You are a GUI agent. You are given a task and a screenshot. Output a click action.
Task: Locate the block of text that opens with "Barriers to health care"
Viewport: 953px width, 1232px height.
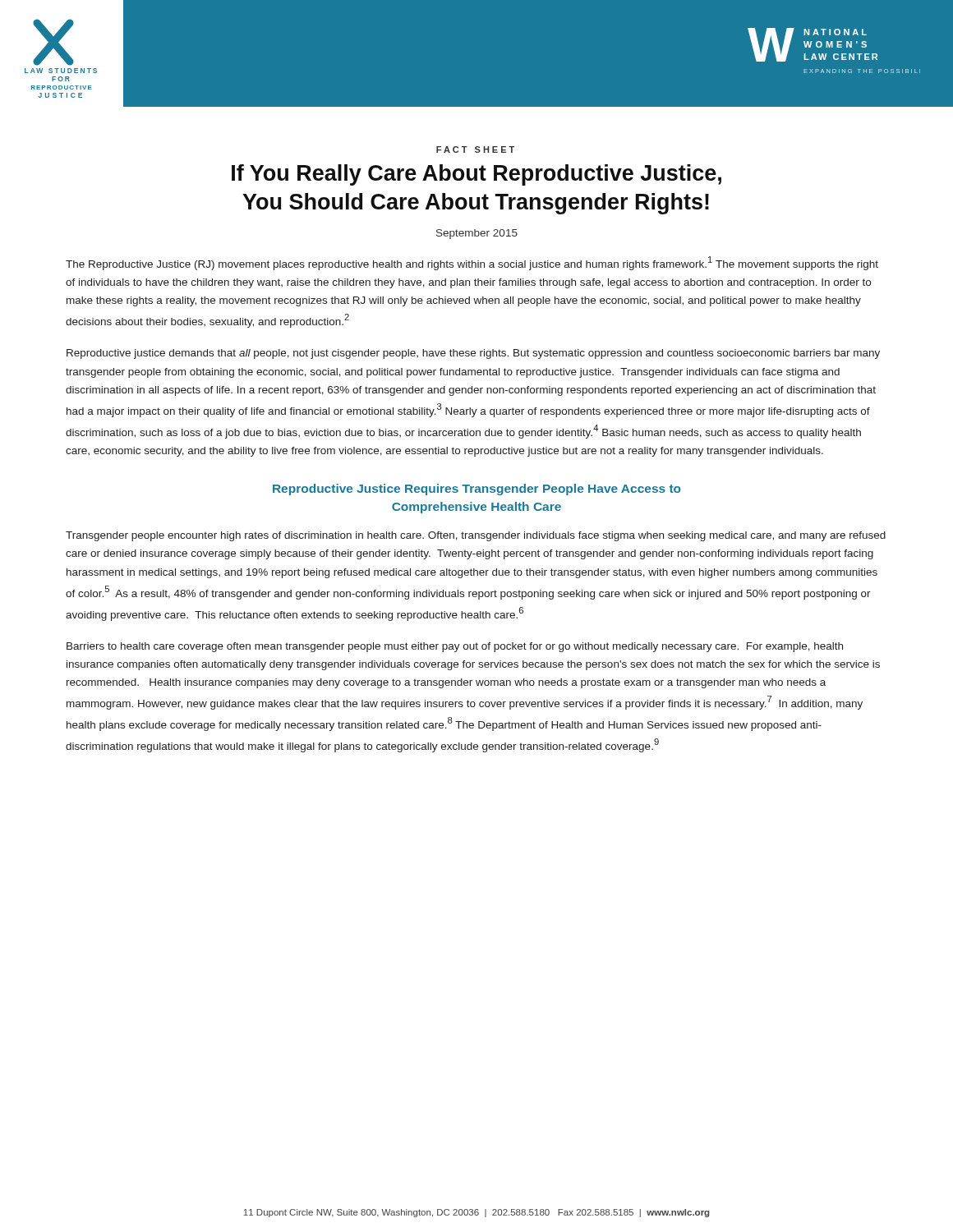point(473,696)
